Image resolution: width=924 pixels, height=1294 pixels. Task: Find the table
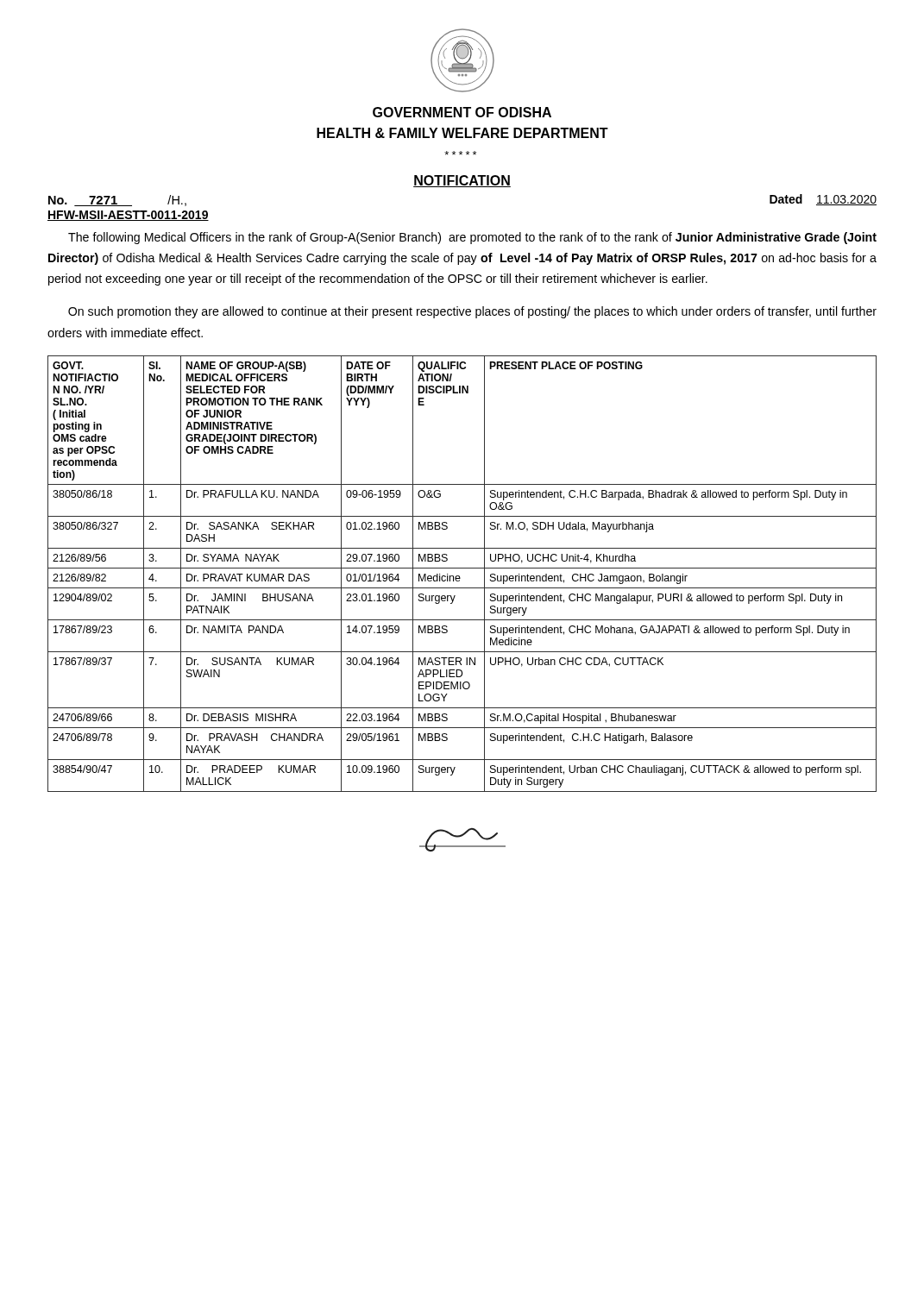point(462,573)
